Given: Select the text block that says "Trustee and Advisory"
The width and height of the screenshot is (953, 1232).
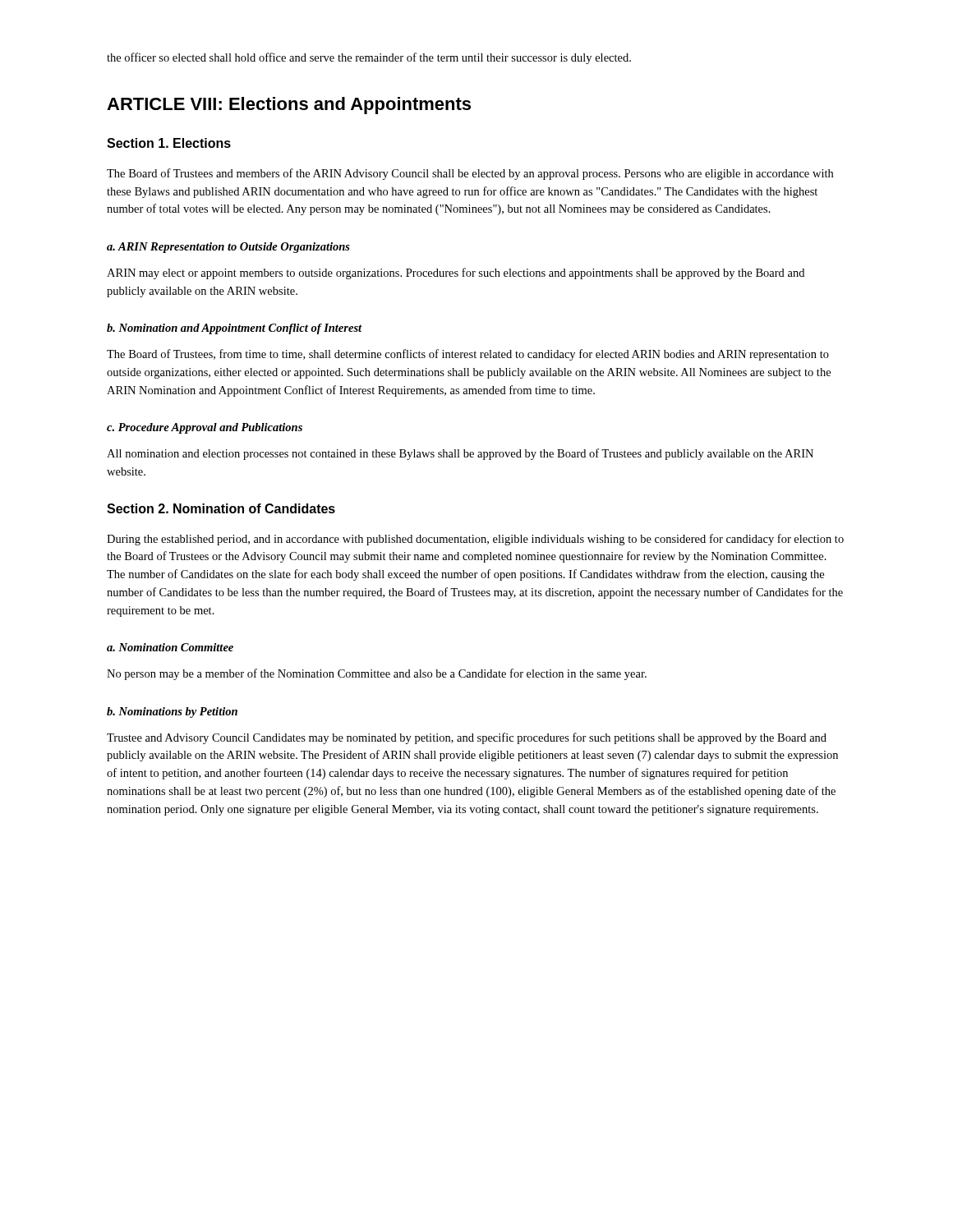Looking at the screenshot, I should (x=473, y=773).
